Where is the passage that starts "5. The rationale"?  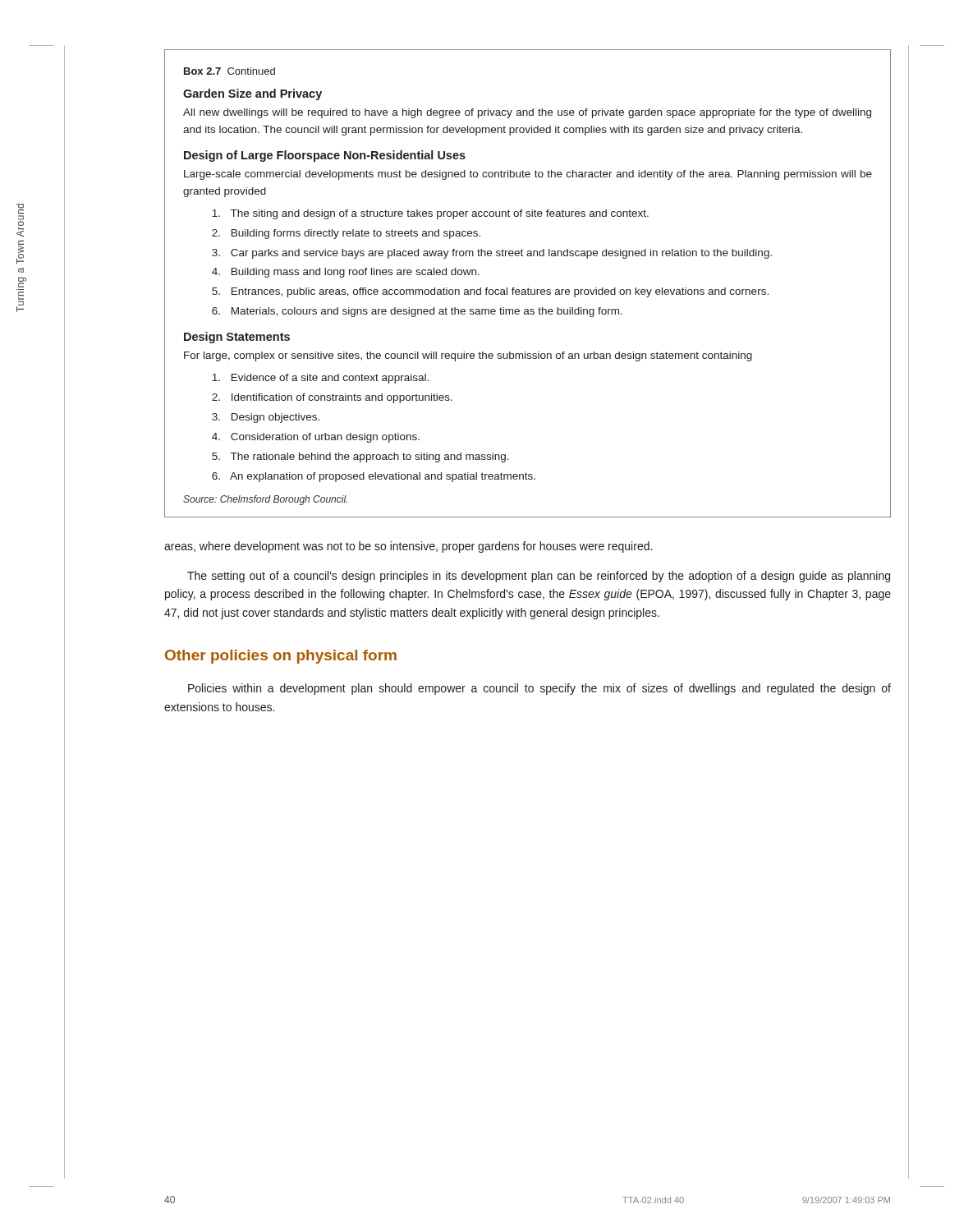pyautogui.click(x=358, y=457)
